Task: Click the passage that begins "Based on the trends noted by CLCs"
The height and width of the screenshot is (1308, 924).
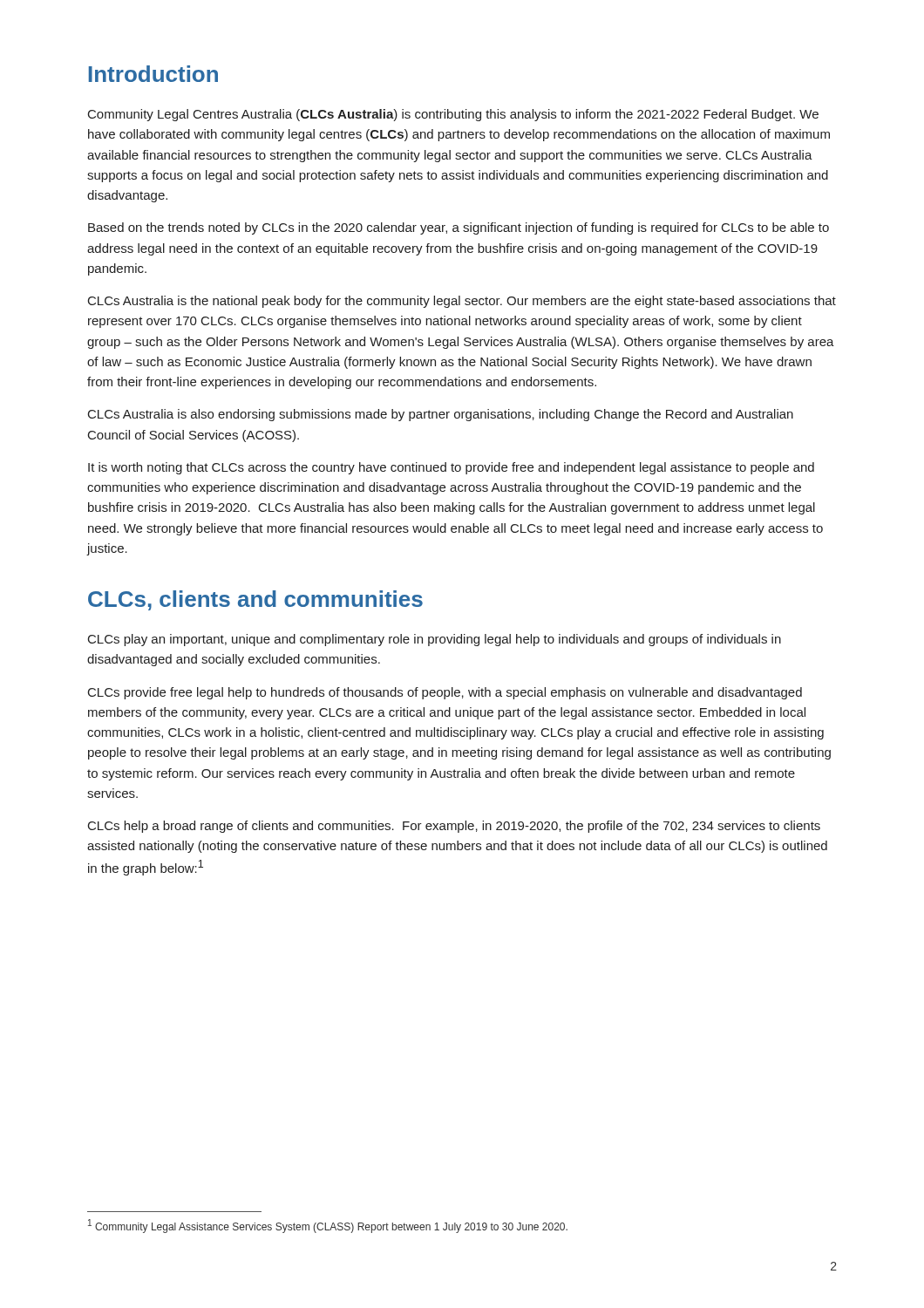Action: 462,248
